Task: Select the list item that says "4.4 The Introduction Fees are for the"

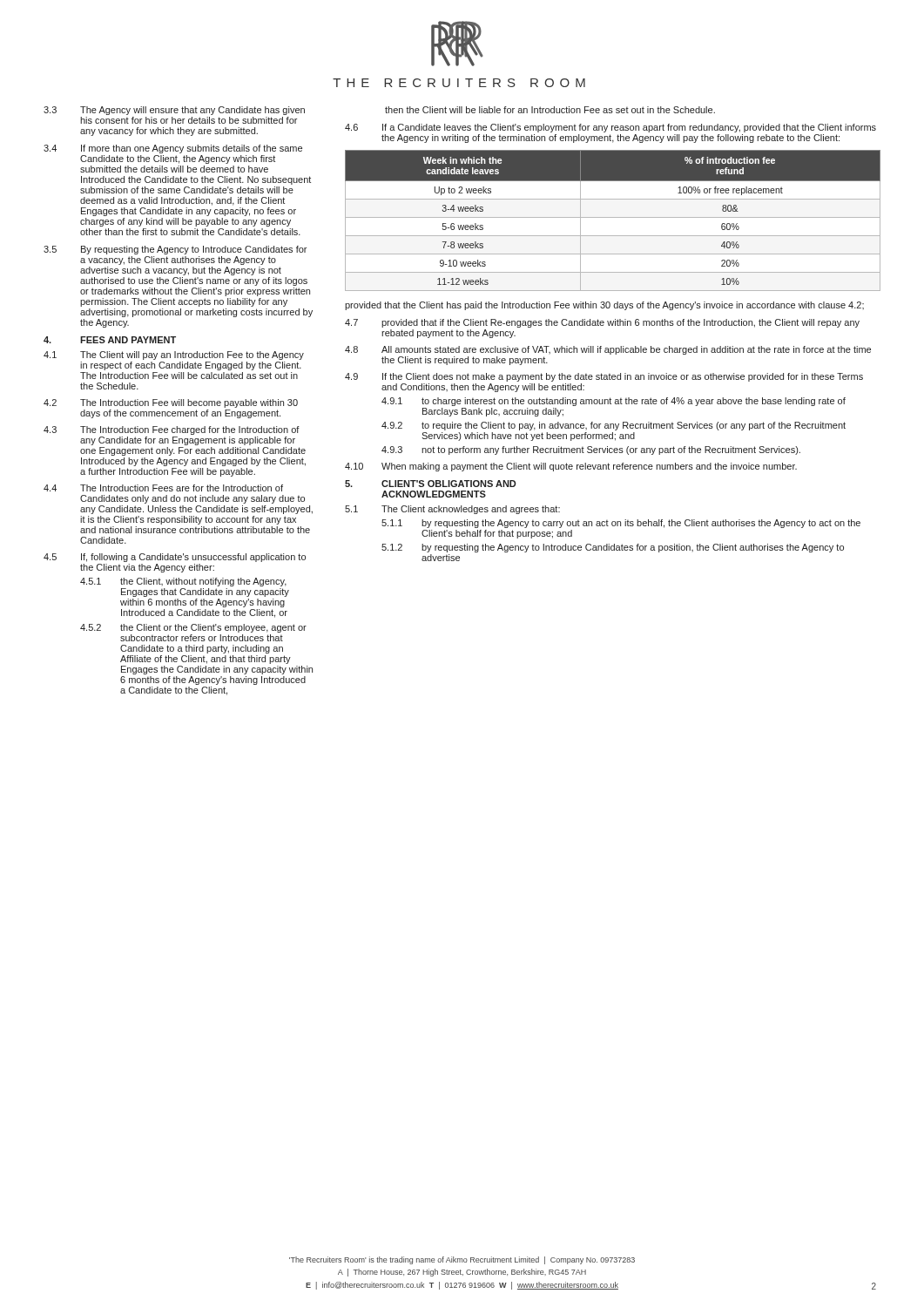Action: 179,514
